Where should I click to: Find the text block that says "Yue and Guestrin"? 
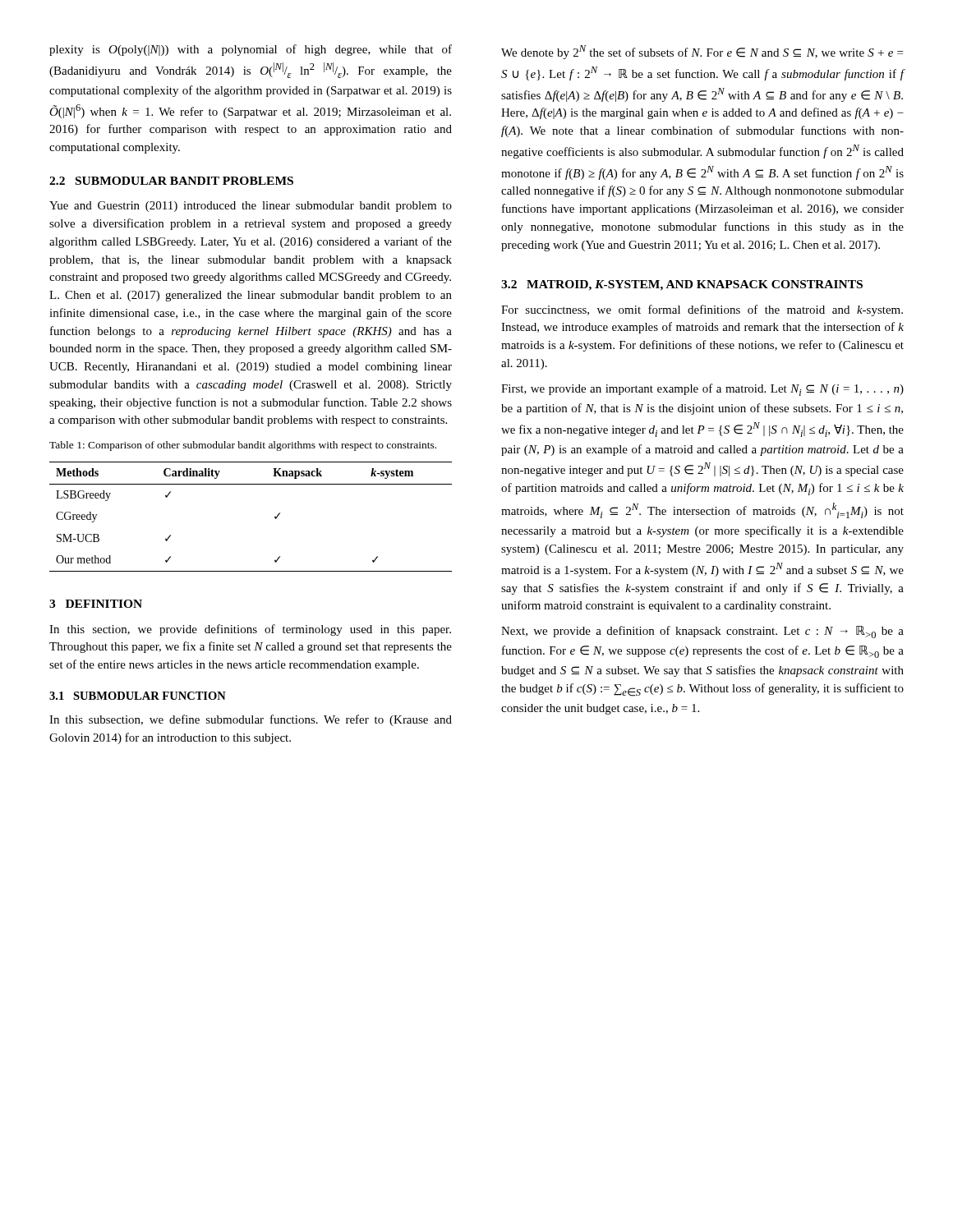[x=251, y=313]
